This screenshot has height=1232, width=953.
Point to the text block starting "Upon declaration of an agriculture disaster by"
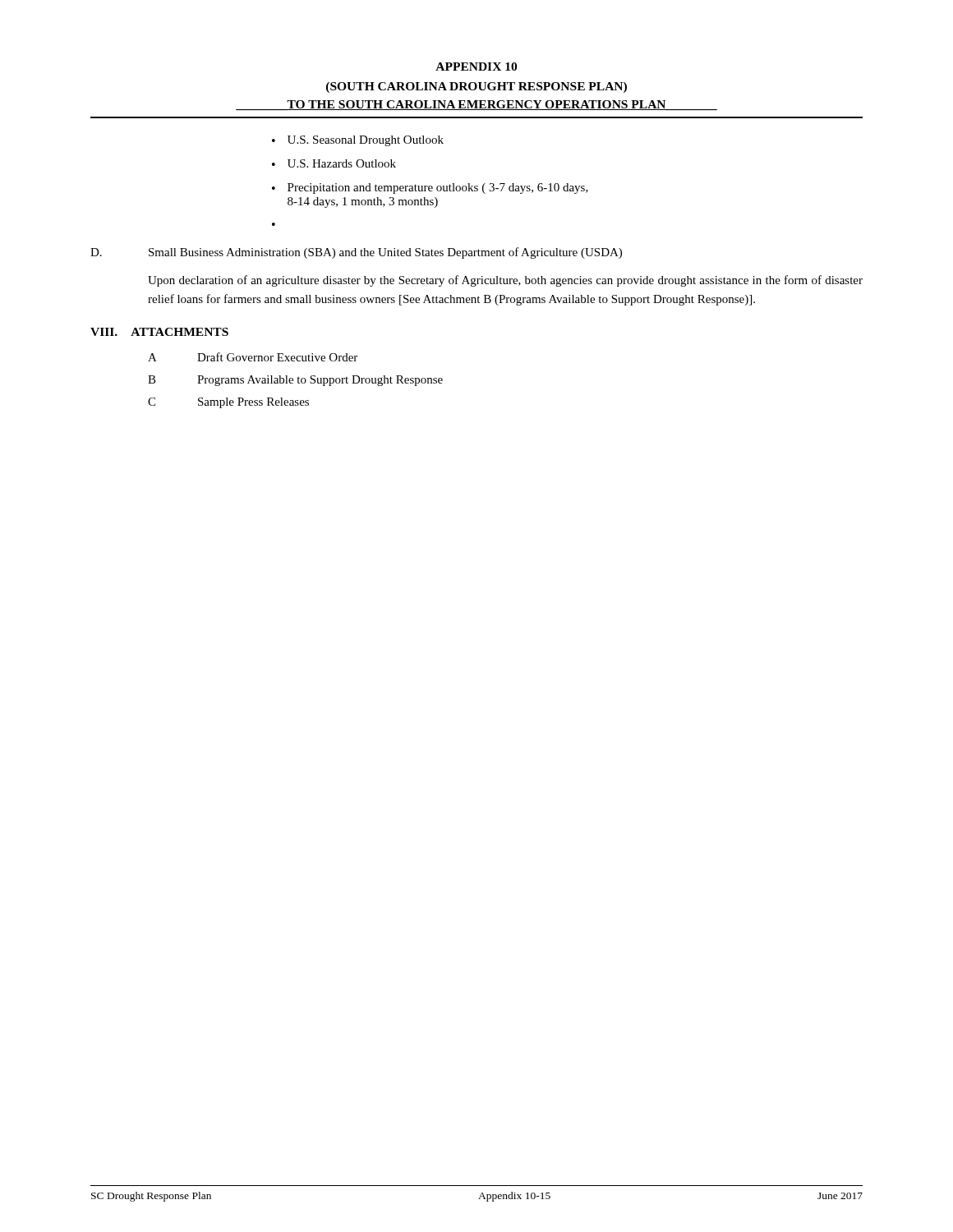coord(505,289)
